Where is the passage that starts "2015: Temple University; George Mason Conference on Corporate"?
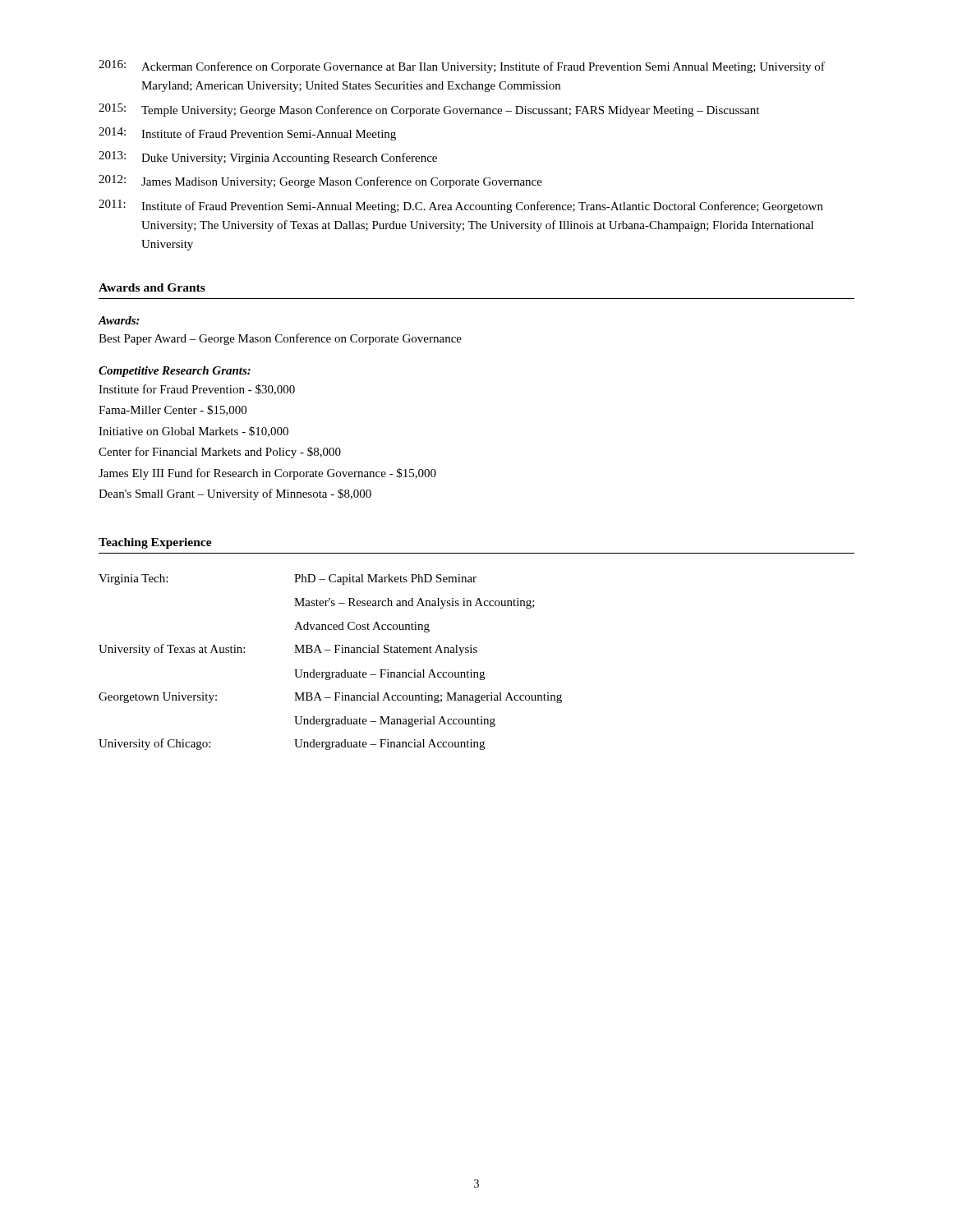This screenshot has height=1232, width=953. 476,110
